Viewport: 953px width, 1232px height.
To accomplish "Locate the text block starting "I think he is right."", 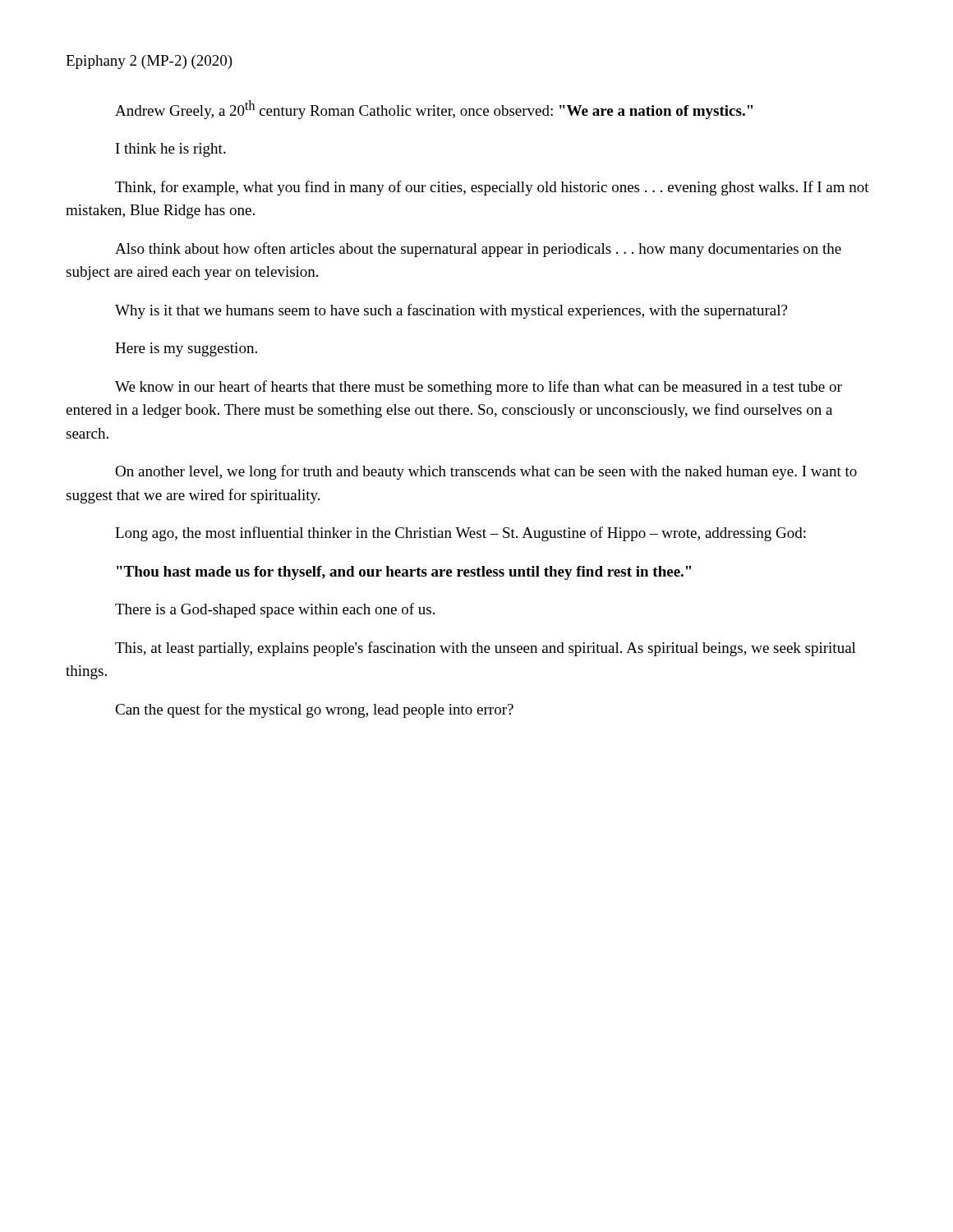I will point(171,149).
